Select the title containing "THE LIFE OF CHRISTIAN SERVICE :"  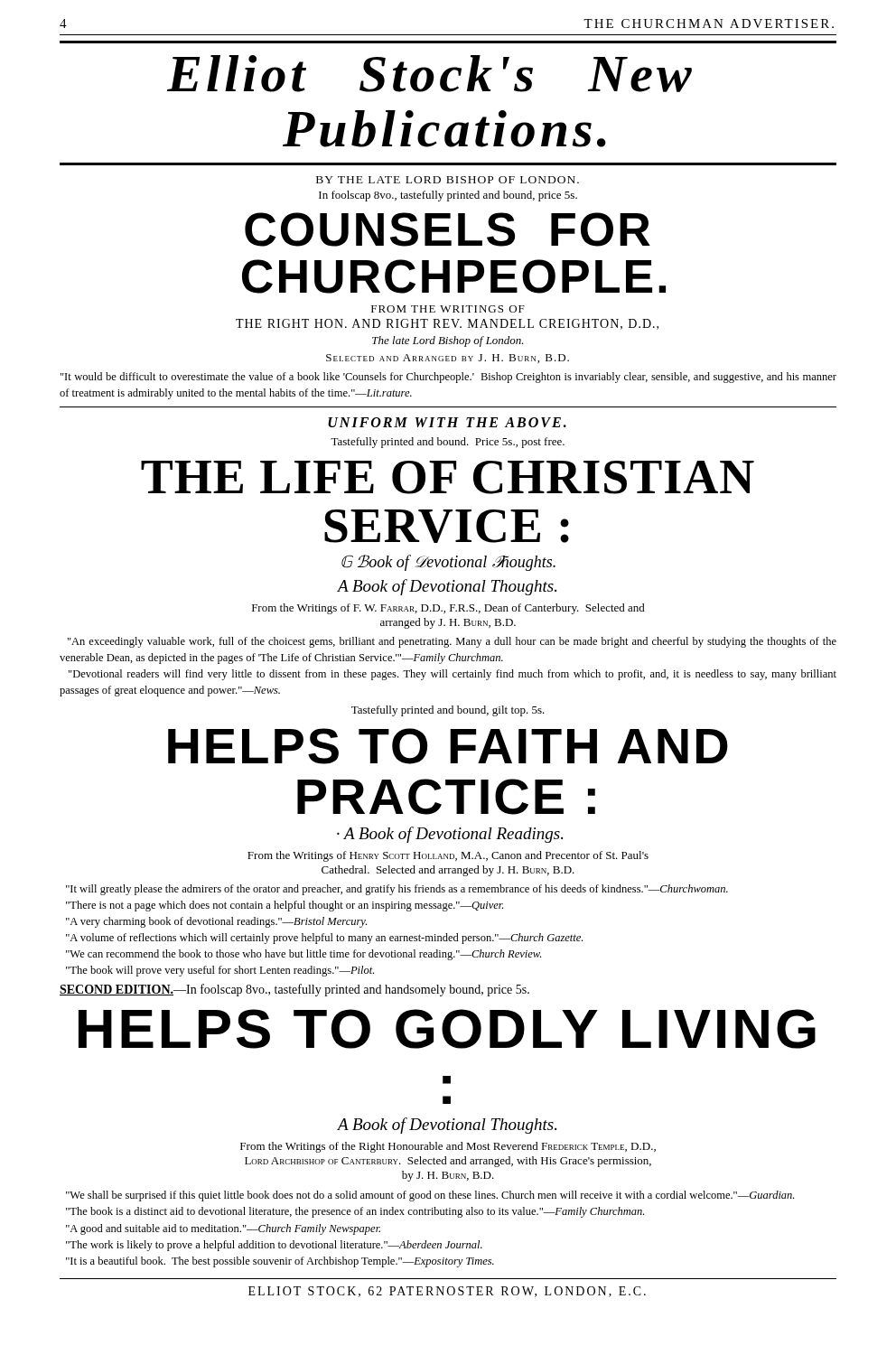click(x=448, y=501)
